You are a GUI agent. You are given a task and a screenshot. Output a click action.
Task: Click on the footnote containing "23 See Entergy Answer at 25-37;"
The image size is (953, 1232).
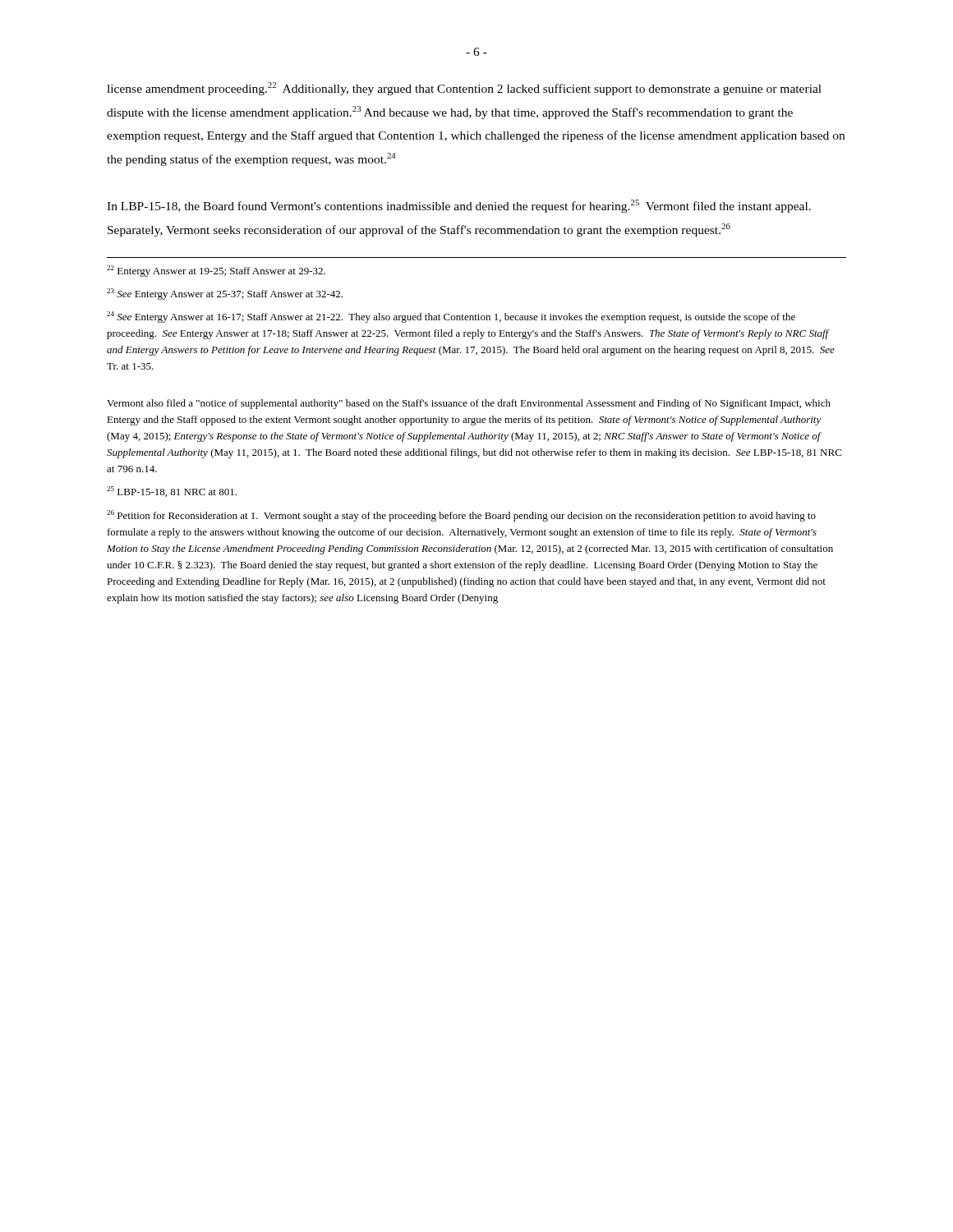[225, 294]
